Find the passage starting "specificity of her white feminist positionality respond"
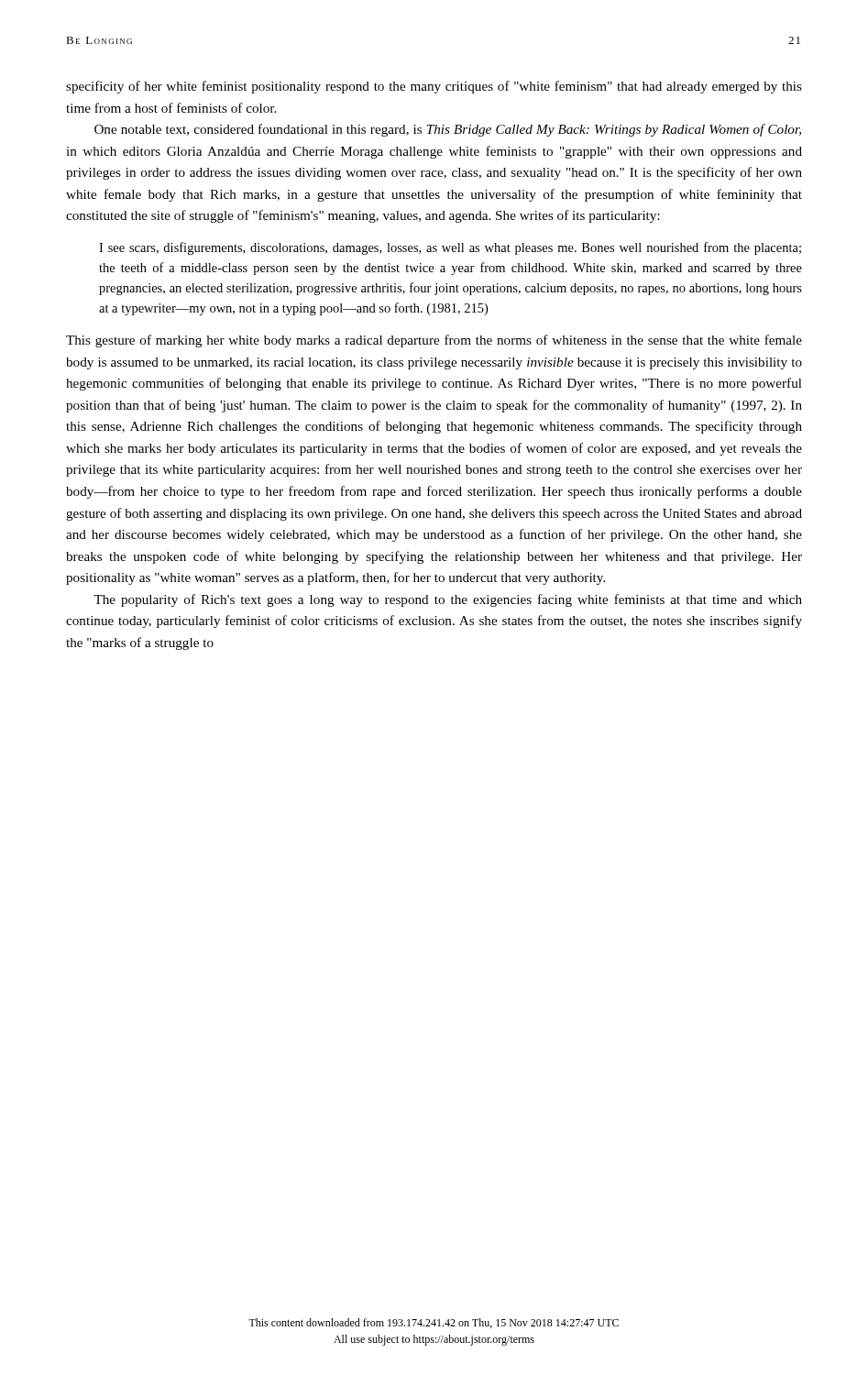 click(434, 151)
